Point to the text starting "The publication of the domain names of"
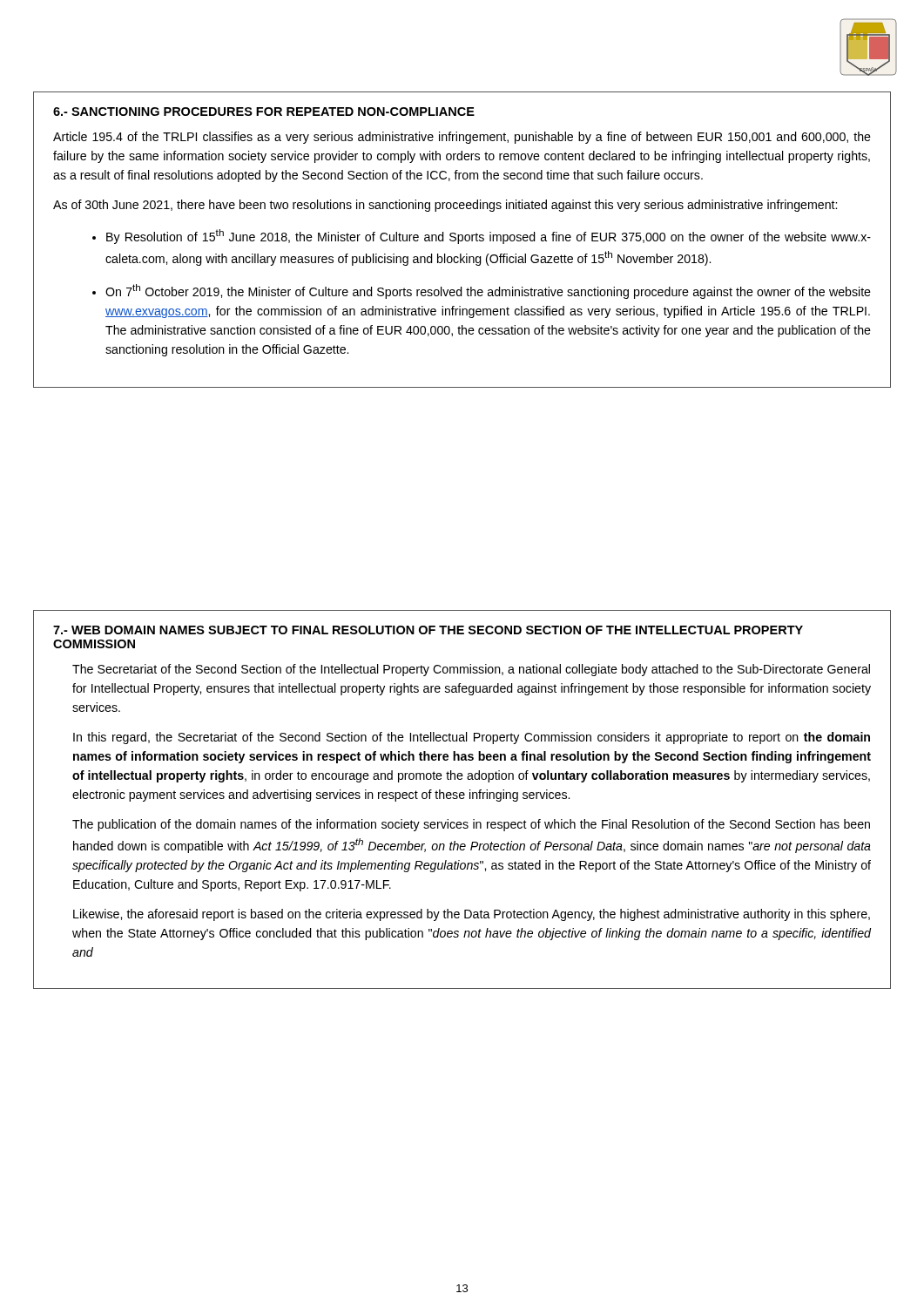This screenshot has width=924, height=1307. point(472,854)
